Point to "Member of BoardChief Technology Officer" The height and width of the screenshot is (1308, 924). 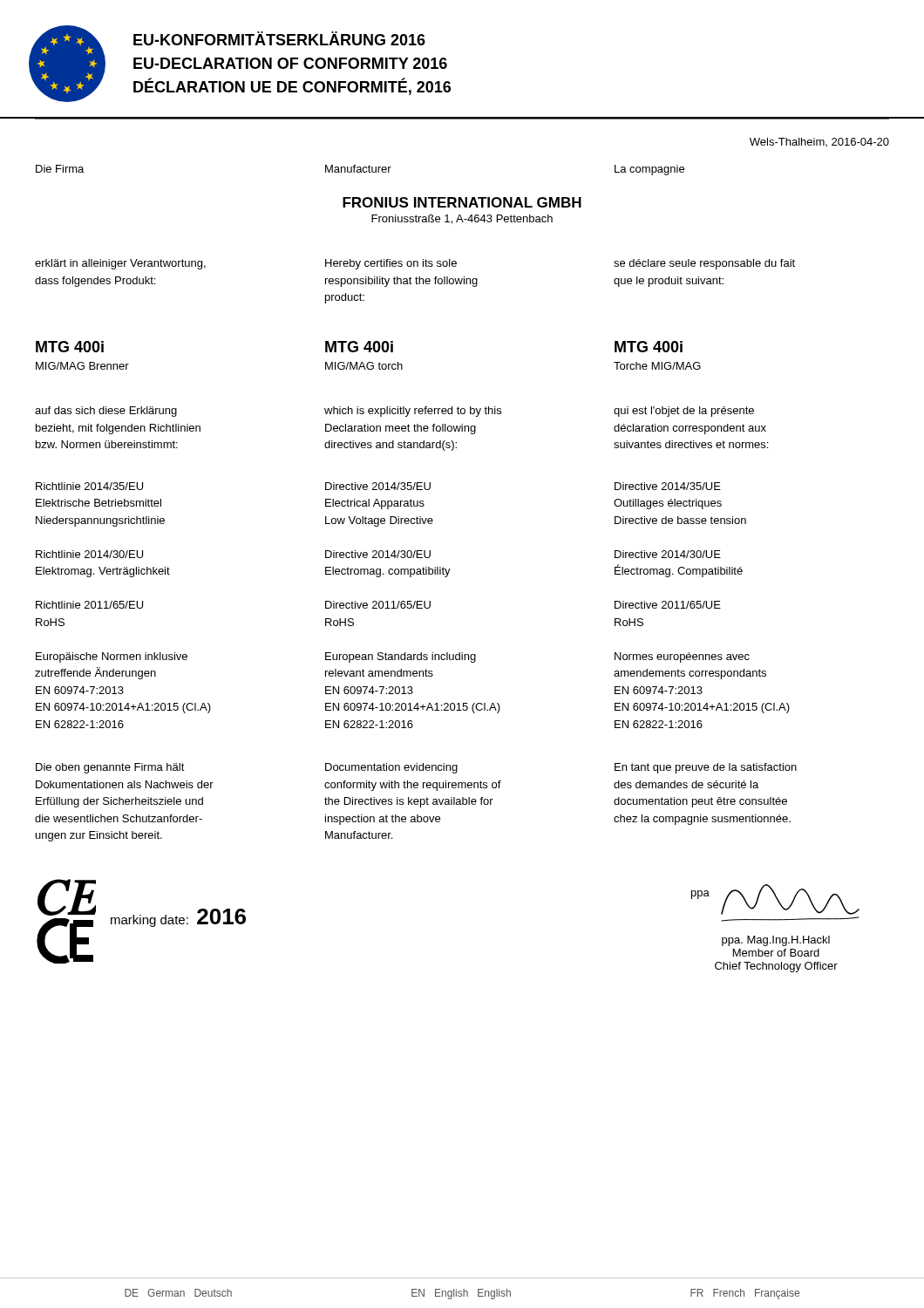click(x=776, y=959)
